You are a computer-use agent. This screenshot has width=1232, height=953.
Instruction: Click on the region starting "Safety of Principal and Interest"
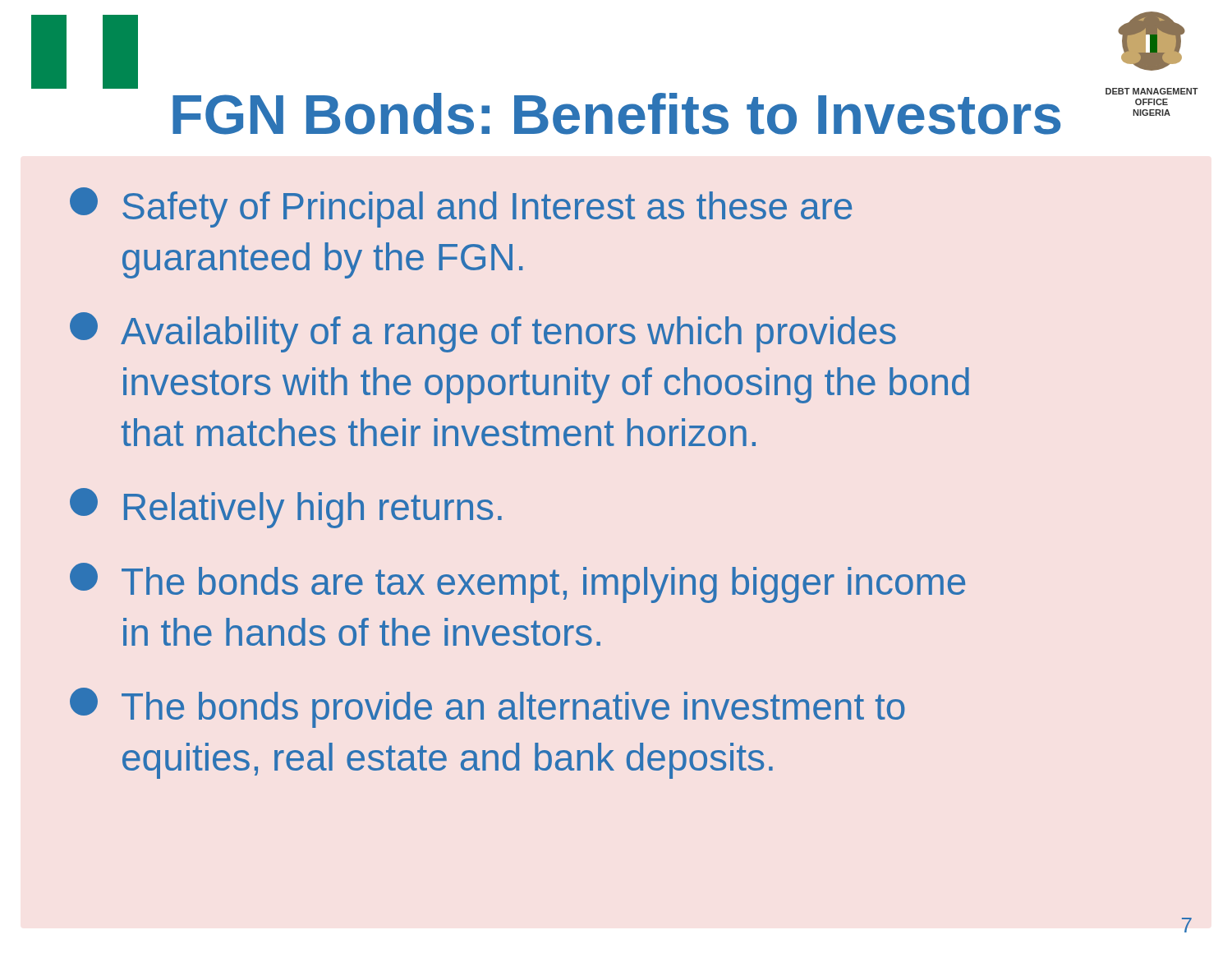[x=462, y=232]
